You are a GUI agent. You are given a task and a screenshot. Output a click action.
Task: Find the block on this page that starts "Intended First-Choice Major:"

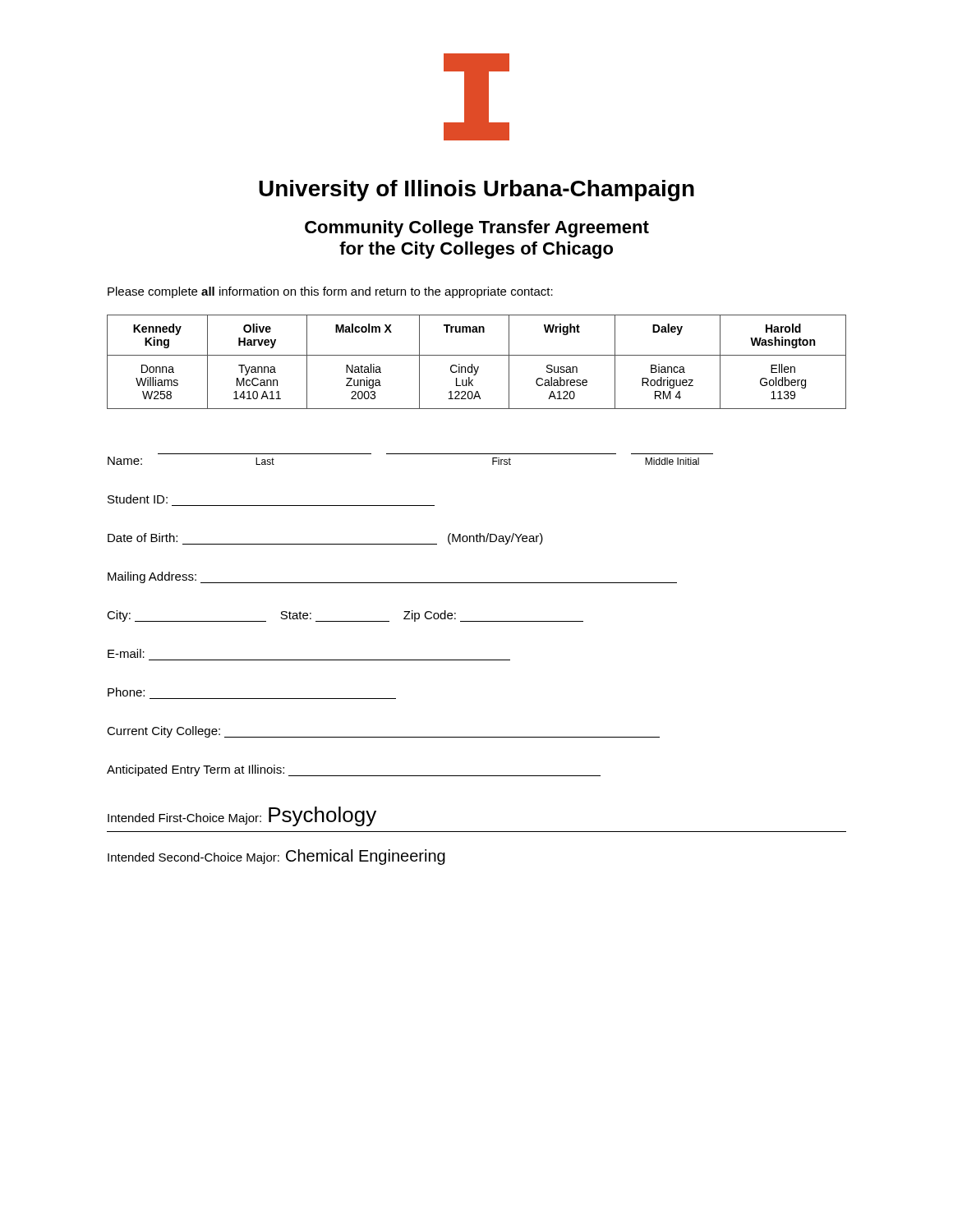coord(242,816)
